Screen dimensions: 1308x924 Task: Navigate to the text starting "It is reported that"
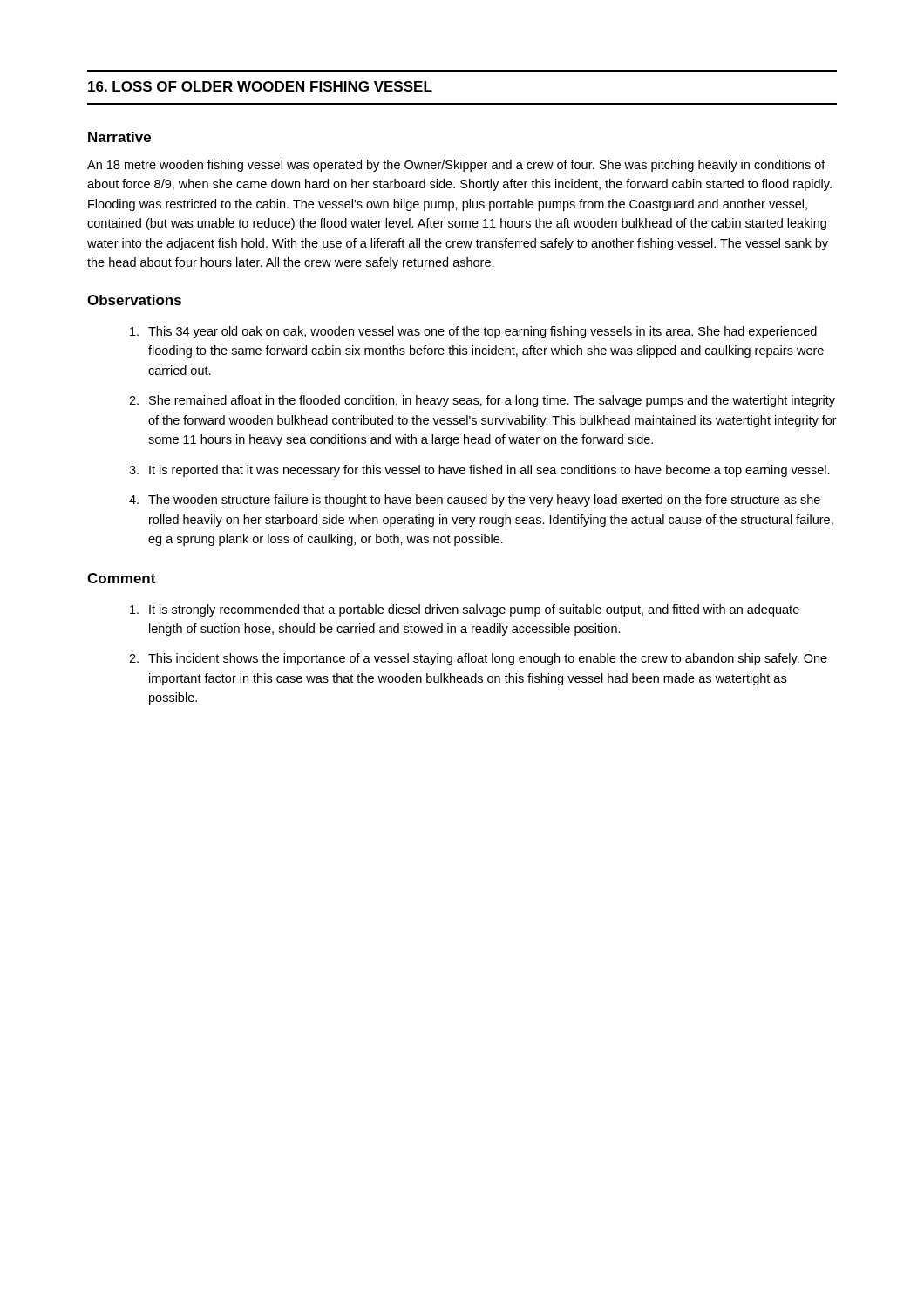[493, 470]
